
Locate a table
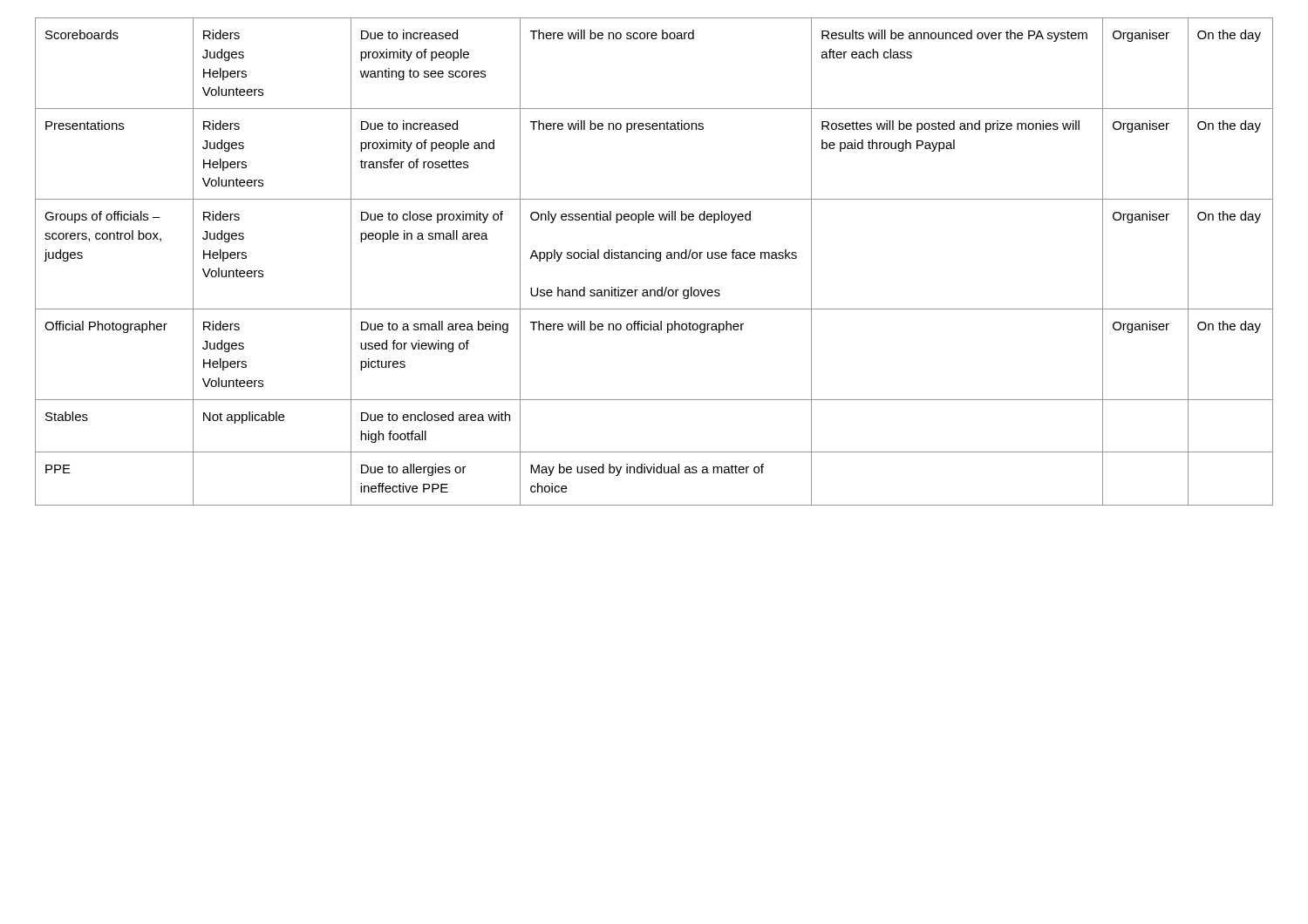(x=654, y=261)
